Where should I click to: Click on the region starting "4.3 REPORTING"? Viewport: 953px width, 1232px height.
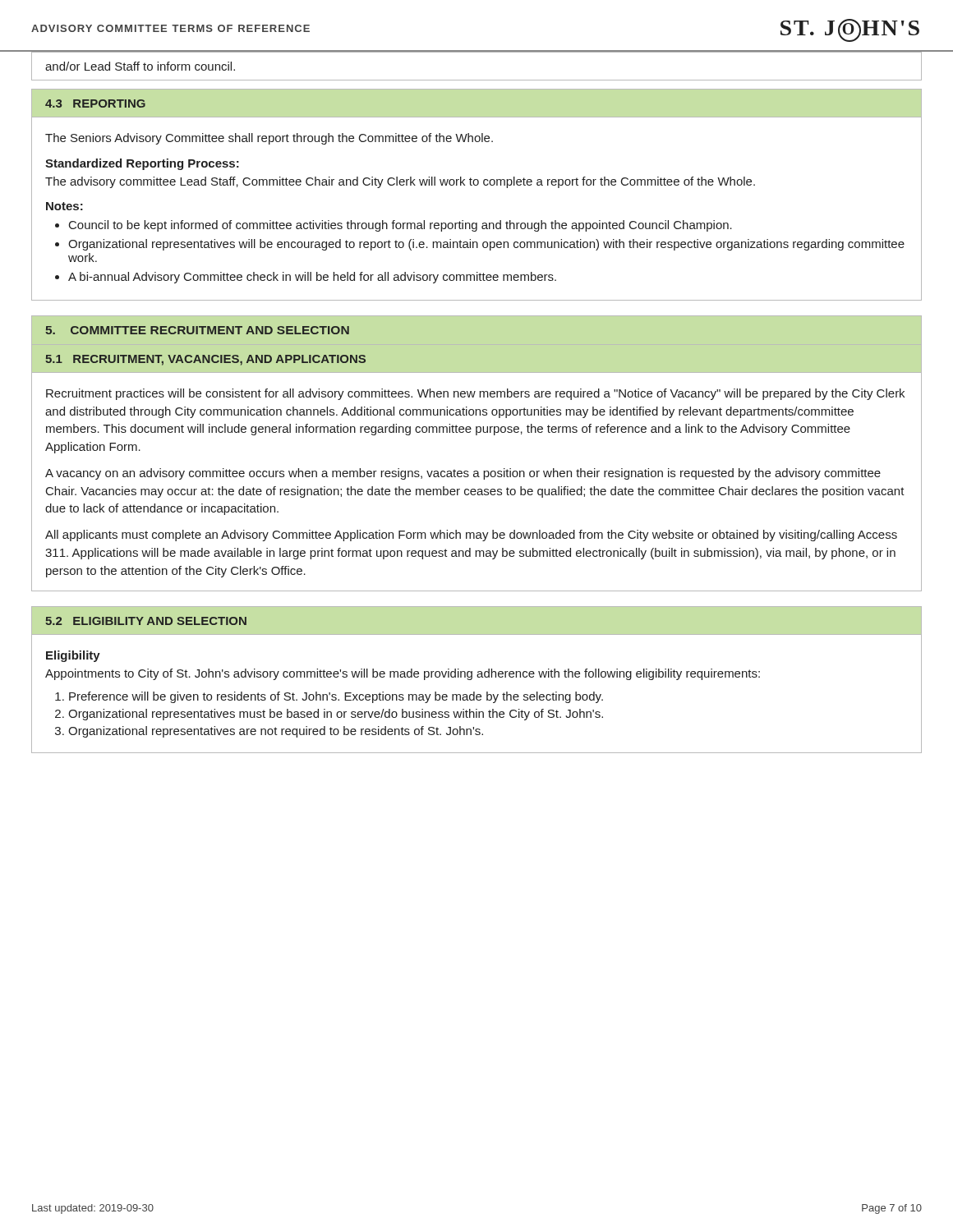(x=95, y=103)
